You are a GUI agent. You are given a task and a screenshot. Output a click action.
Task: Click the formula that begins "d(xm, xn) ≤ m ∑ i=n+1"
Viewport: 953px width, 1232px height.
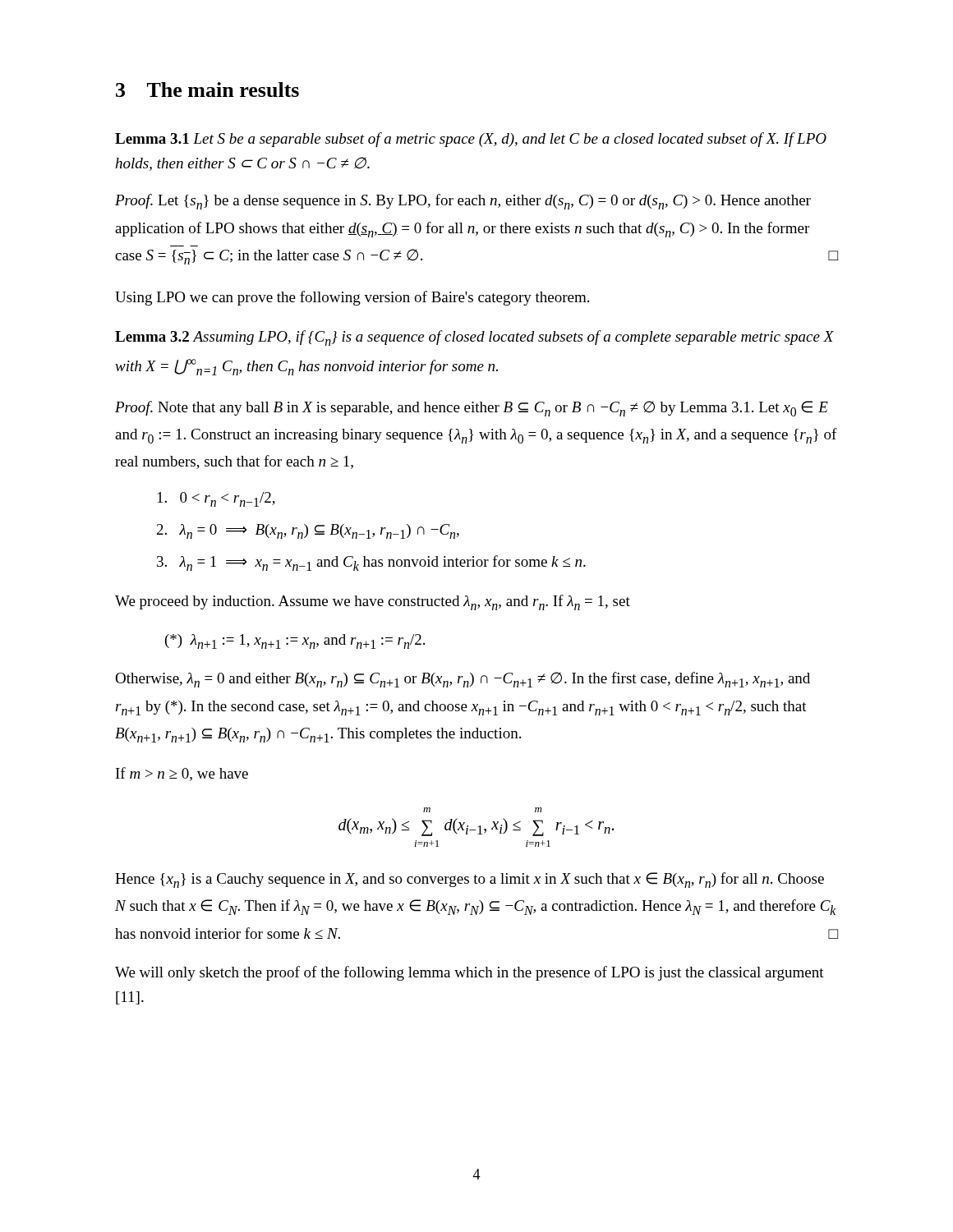point(476,826)
